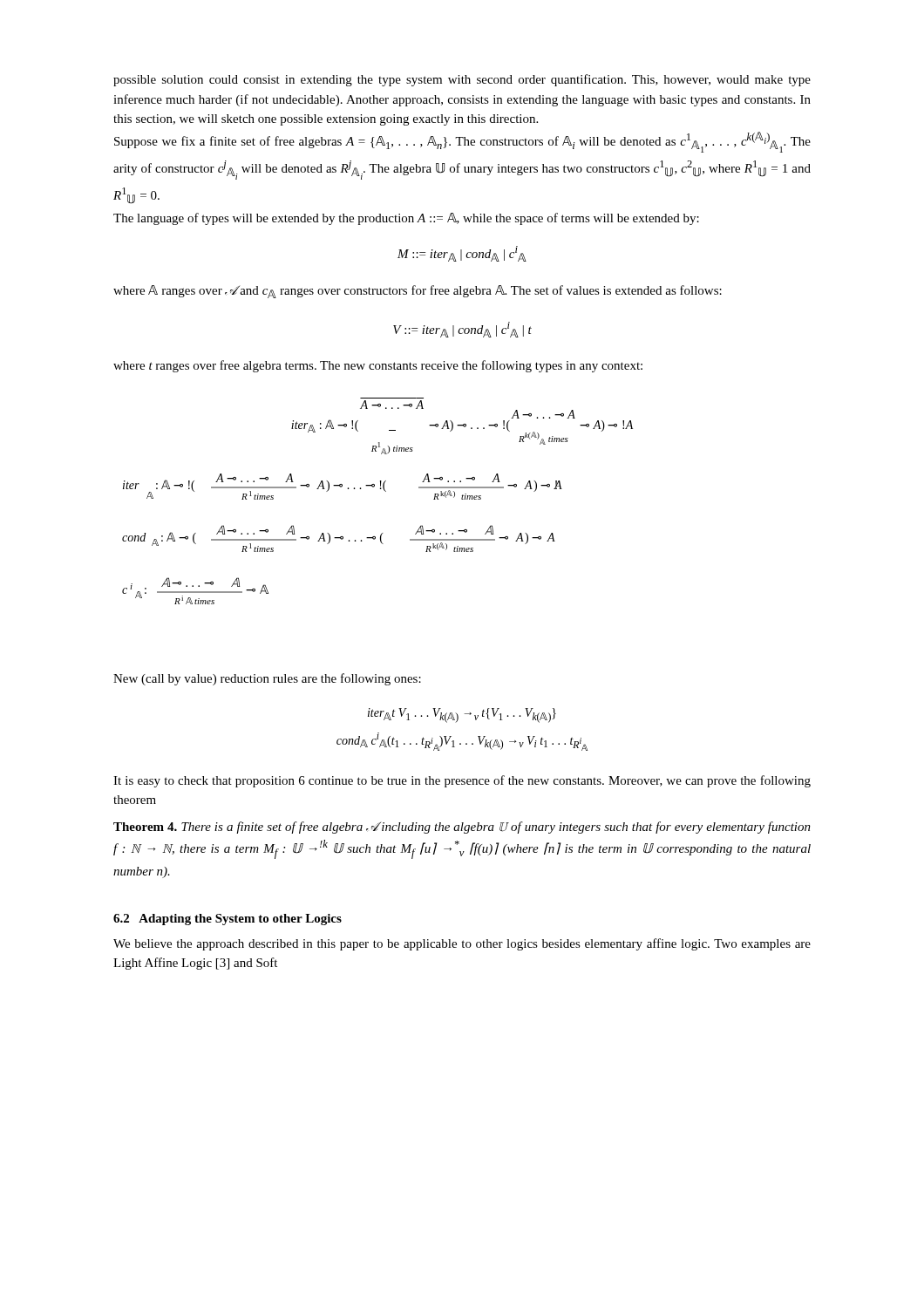The image size is (924, 1308).
Task: Find the block on this page that starts "where t ranges over free"
Action: [378, 366]
